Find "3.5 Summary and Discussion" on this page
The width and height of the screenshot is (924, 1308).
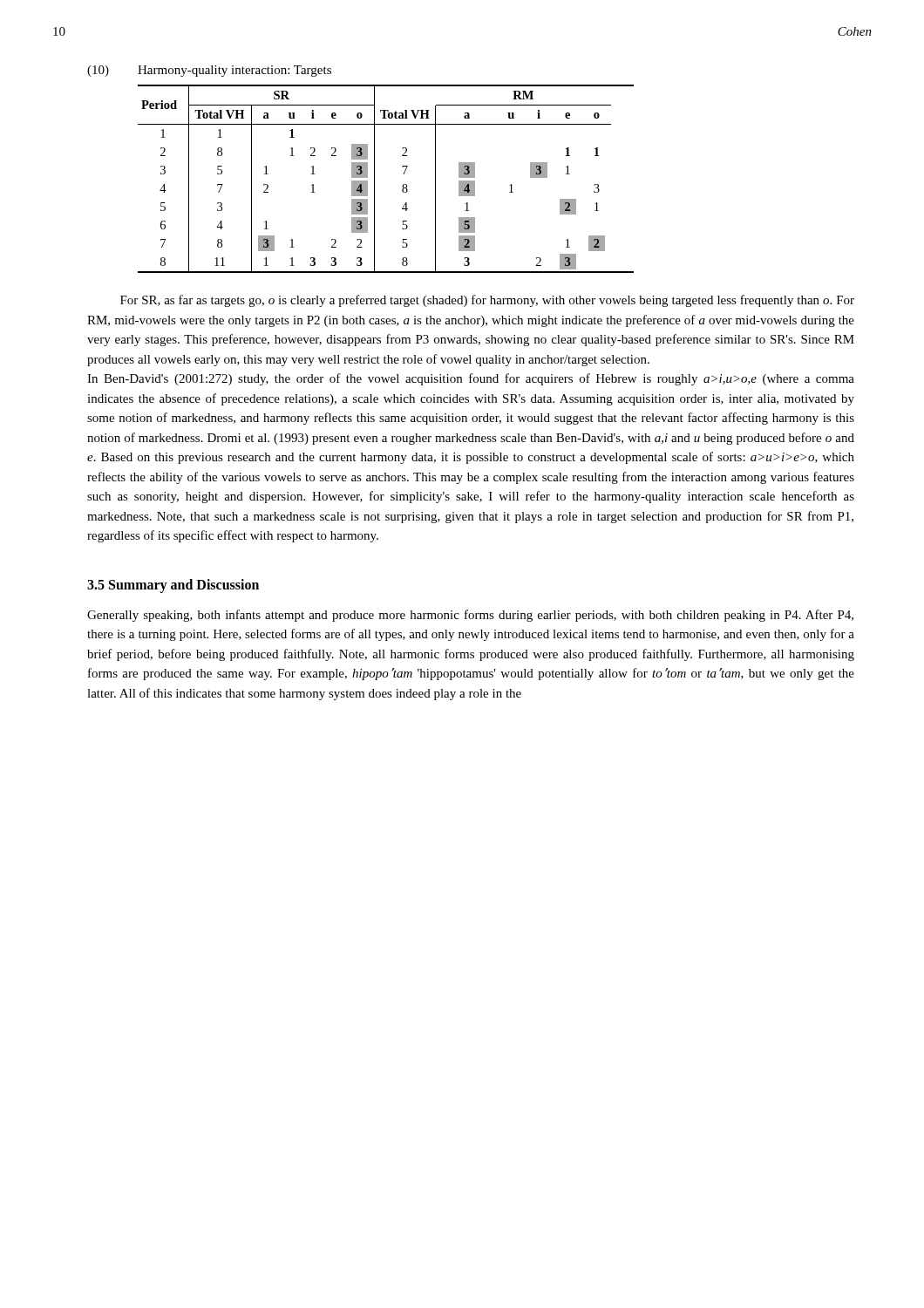(173, 584)
